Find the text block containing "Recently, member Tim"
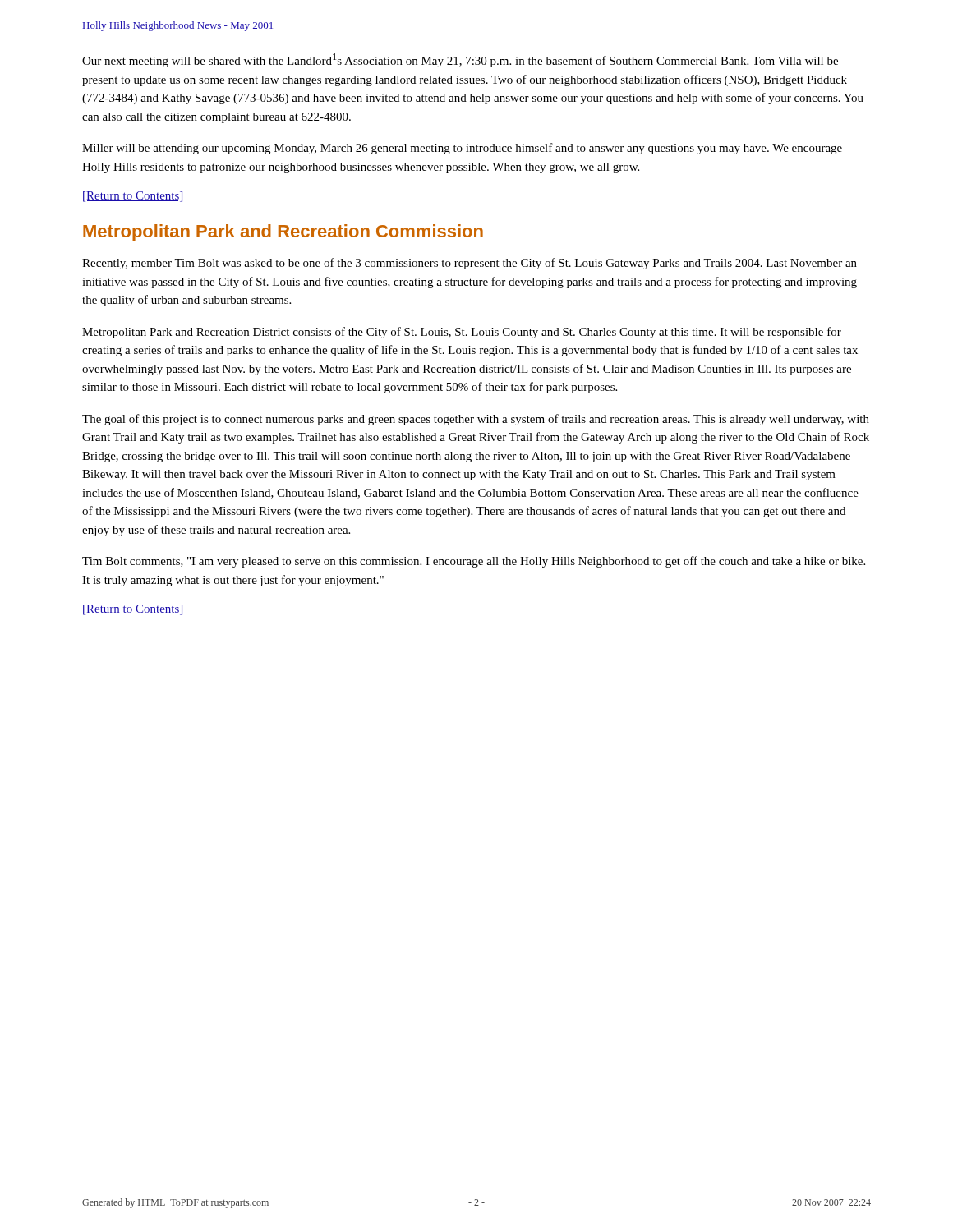 pyautogui.click(x=476, y=282)
